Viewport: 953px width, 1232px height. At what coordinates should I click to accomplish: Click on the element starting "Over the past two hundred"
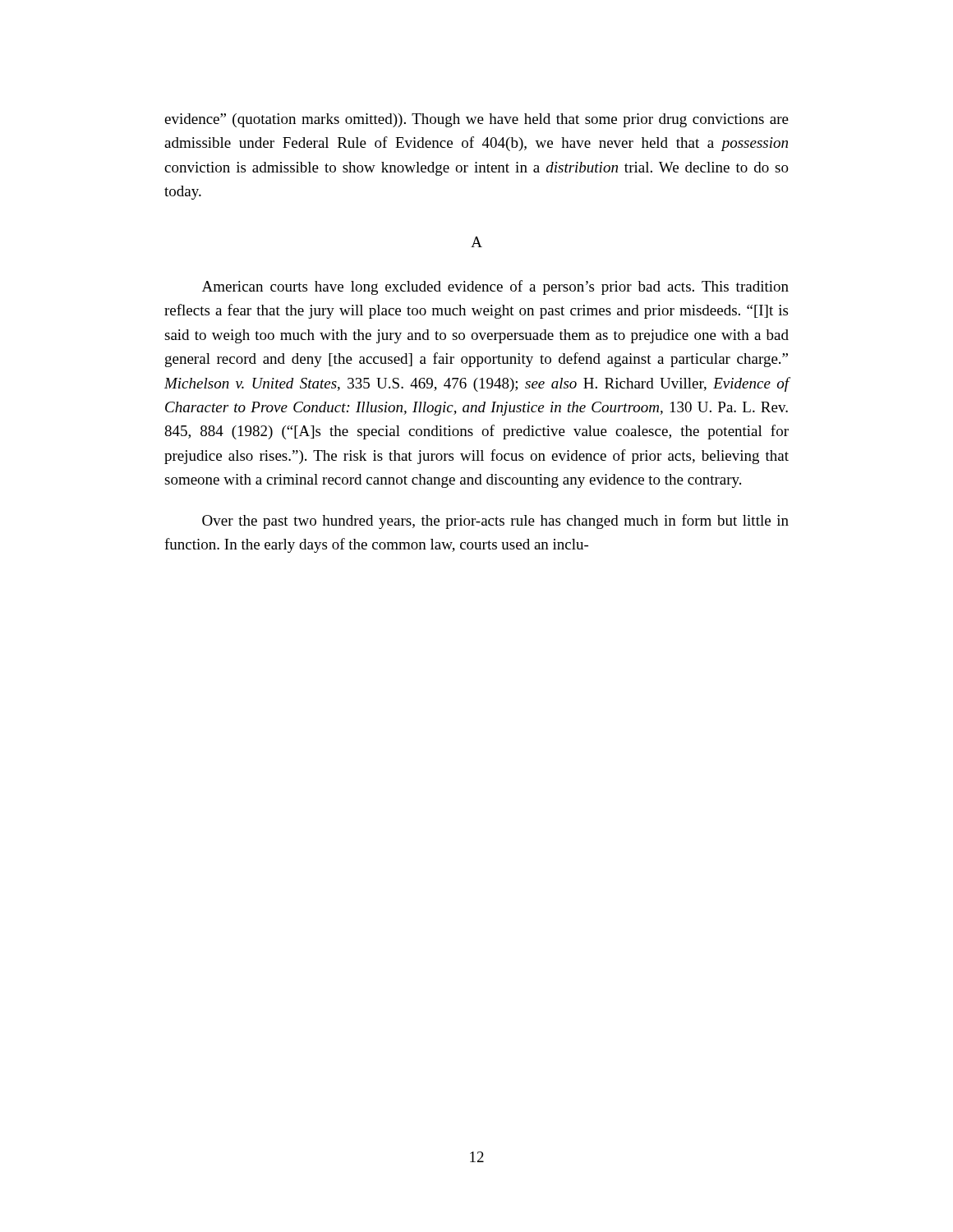[x=476, y=532]
